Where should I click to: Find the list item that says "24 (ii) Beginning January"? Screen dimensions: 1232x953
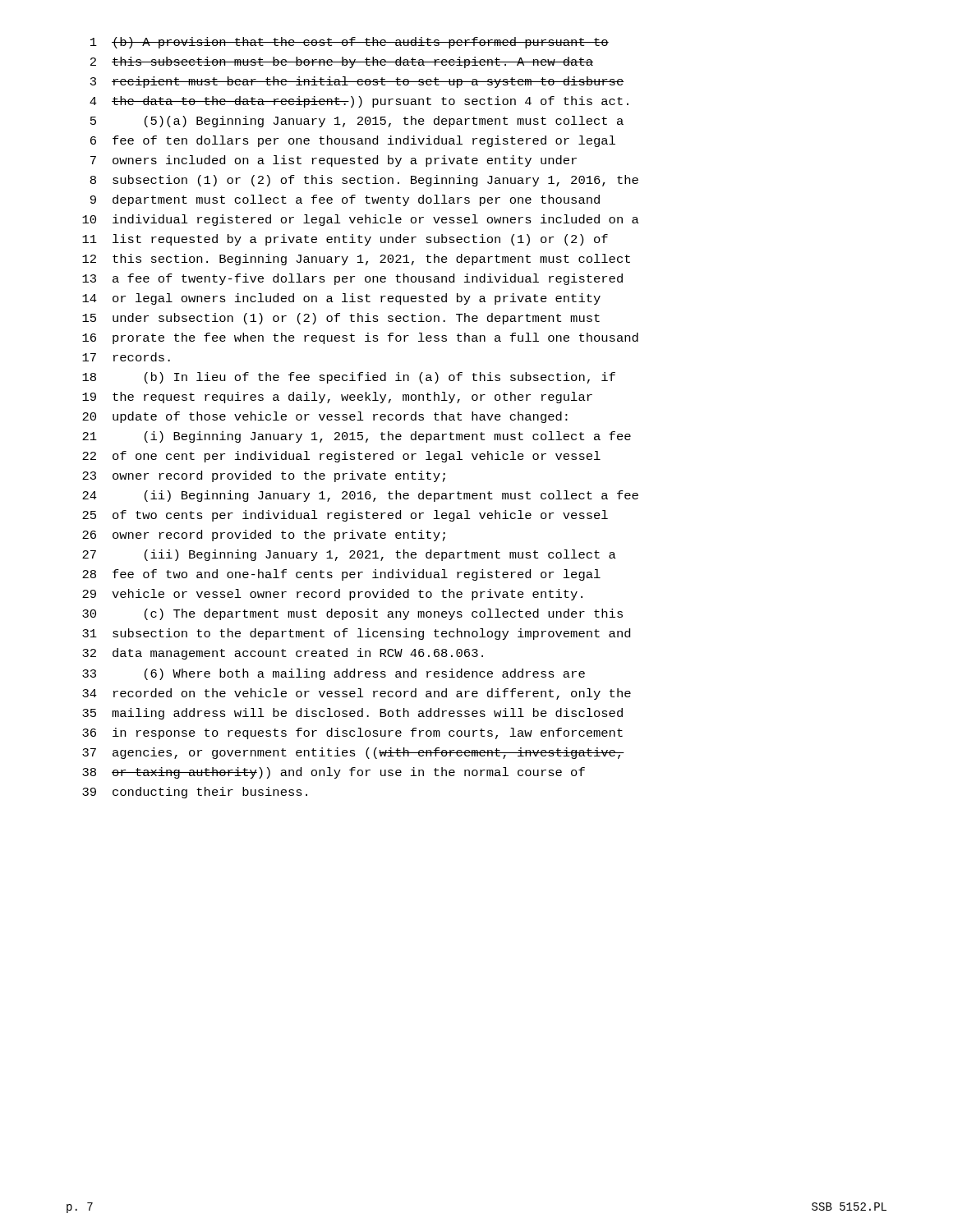pyautogui.click(x=476, y=516)
